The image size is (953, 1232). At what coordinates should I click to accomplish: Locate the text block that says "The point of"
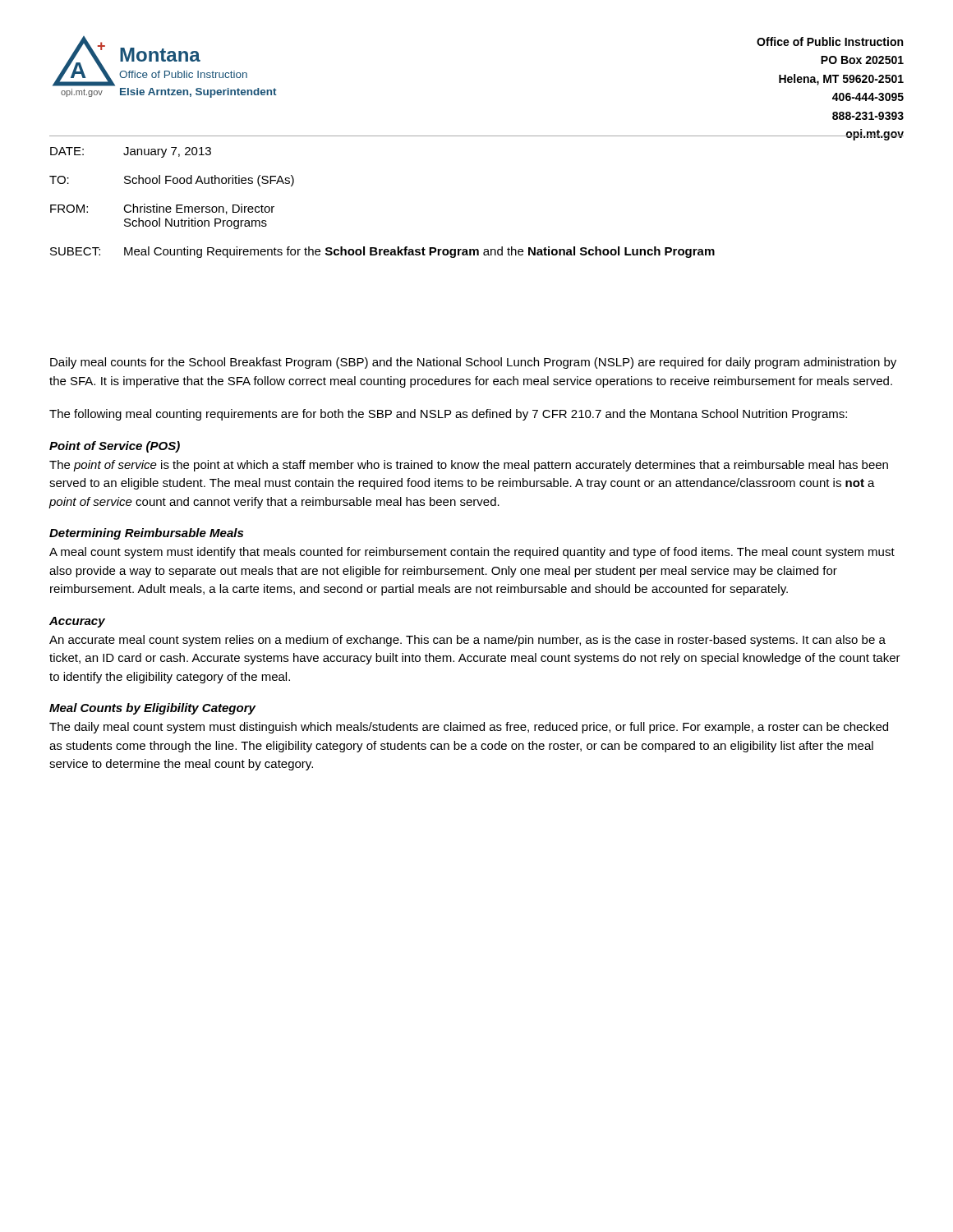(469, 483)
